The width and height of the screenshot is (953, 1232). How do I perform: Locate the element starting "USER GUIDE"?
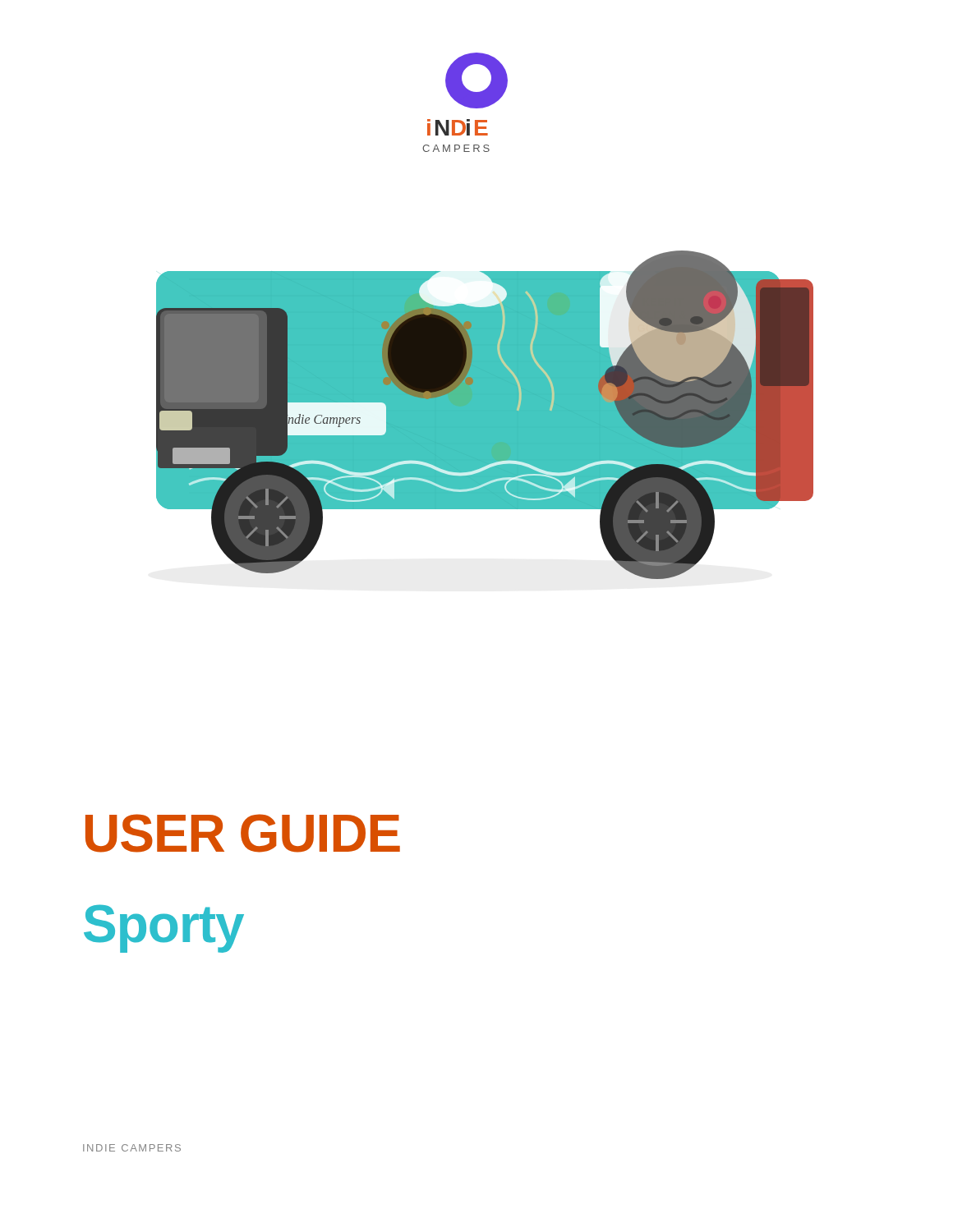(x=242, y=834)
